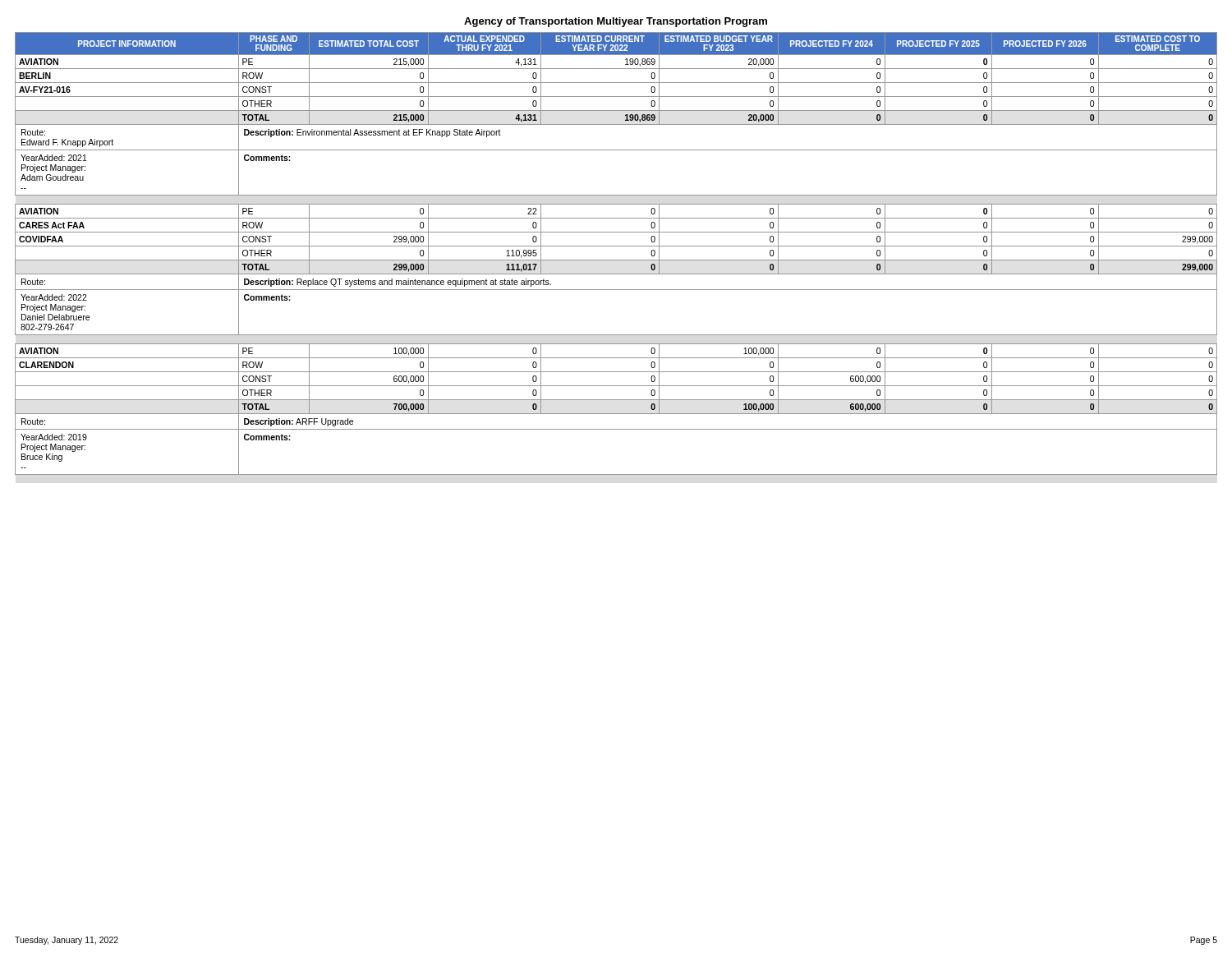Select a table
The height and width of the screenshot is (953, 1232).
click(x=616, y=258)
